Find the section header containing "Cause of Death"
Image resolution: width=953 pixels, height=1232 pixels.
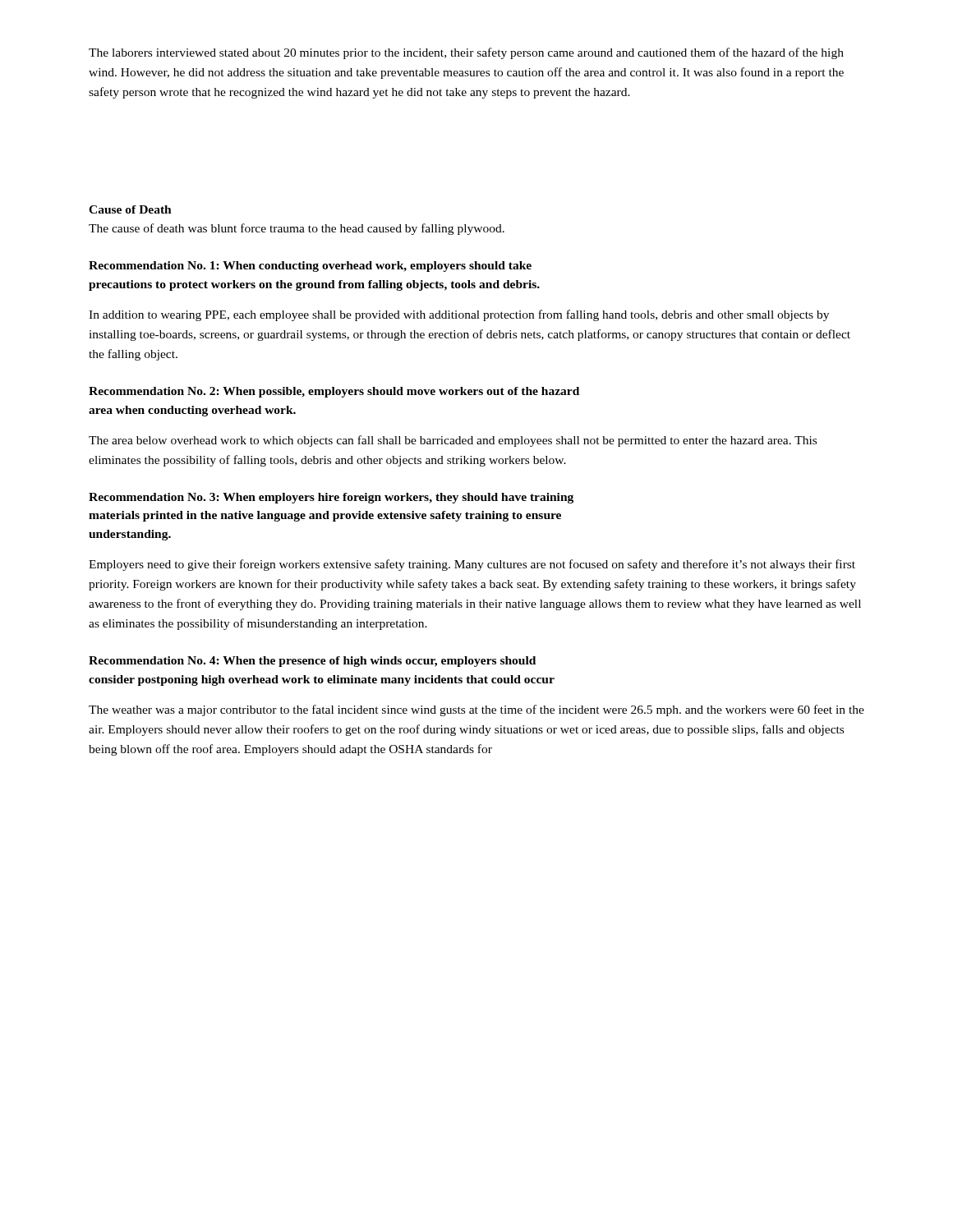tap(130, 209)
